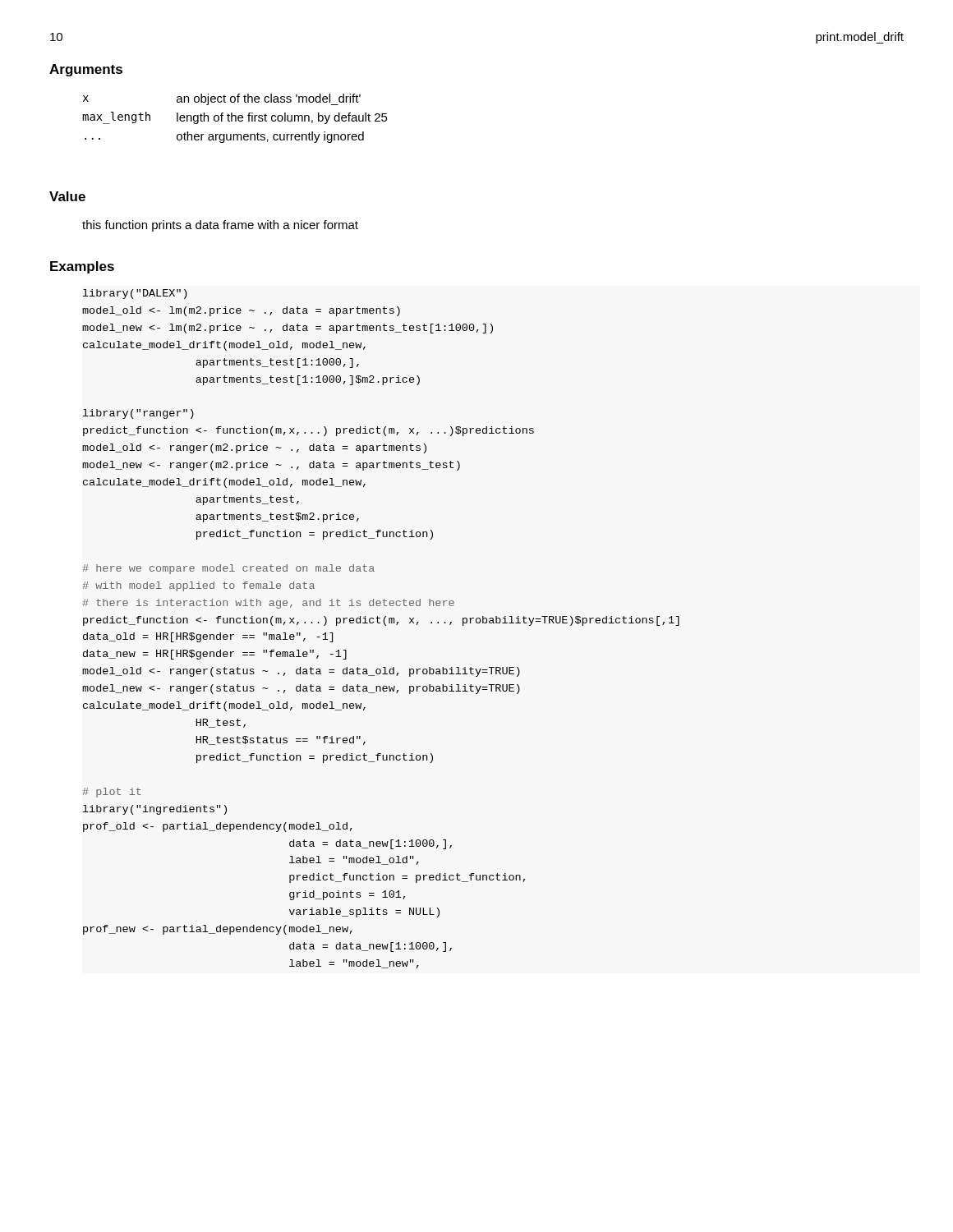953x1232 pixels.
Task: Click on the text starting "this function prints"
Action: (x=220, y=225)
